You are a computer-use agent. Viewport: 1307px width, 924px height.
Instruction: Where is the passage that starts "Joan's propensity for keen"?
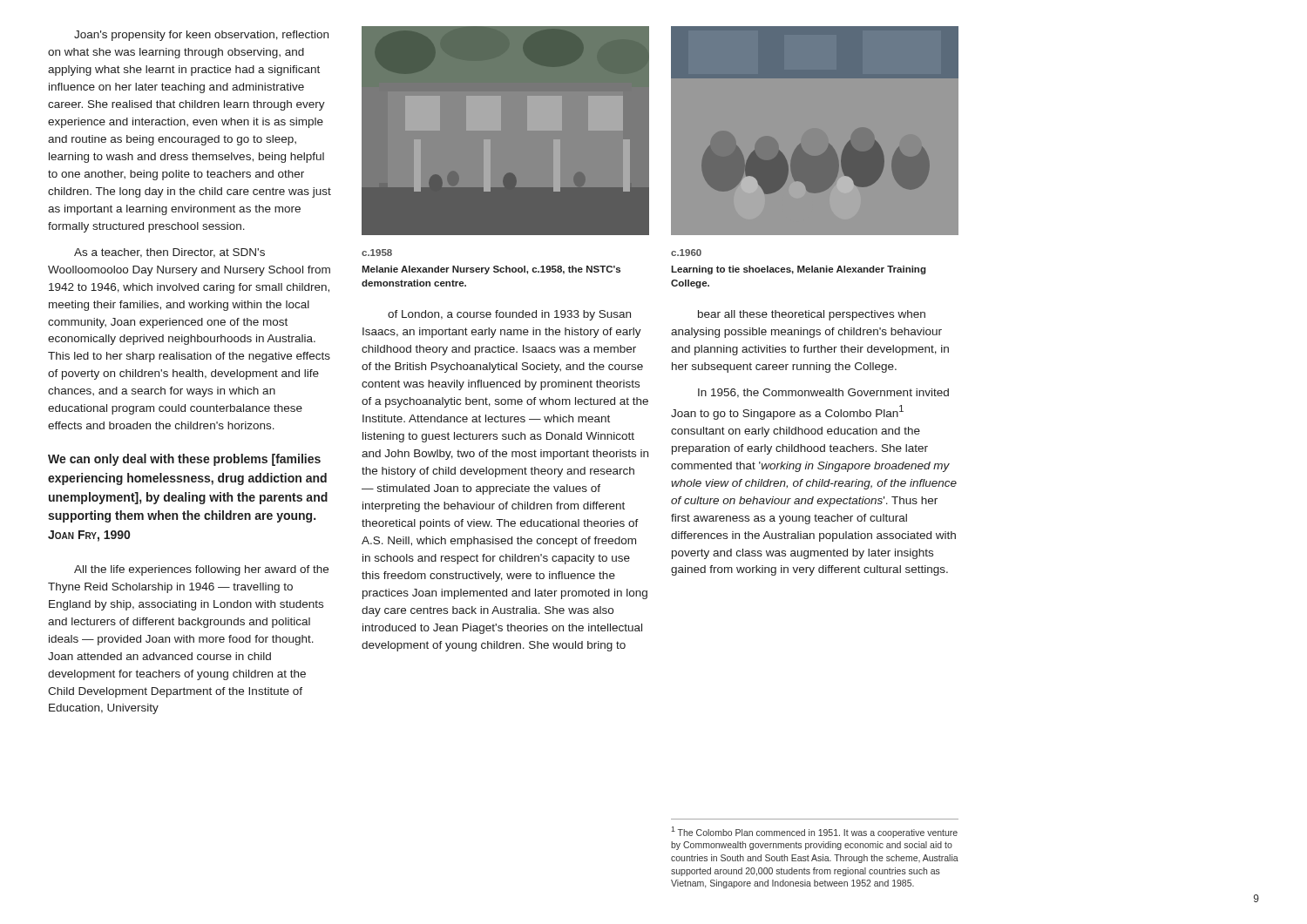(192, 230)
